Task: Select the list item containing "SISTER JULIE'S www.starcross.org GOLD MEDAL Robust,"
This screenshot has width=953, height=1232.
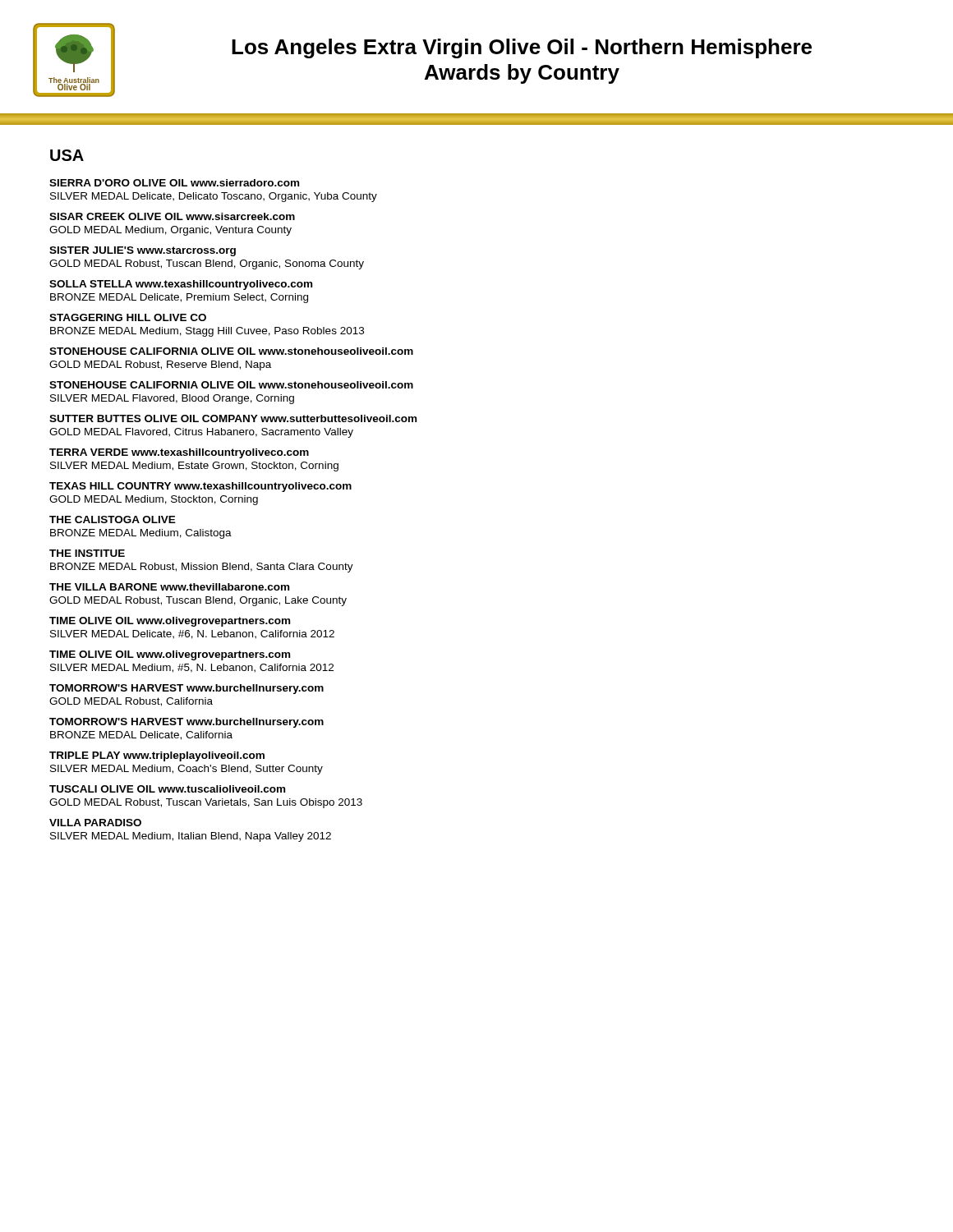Action: coord(143,251)
